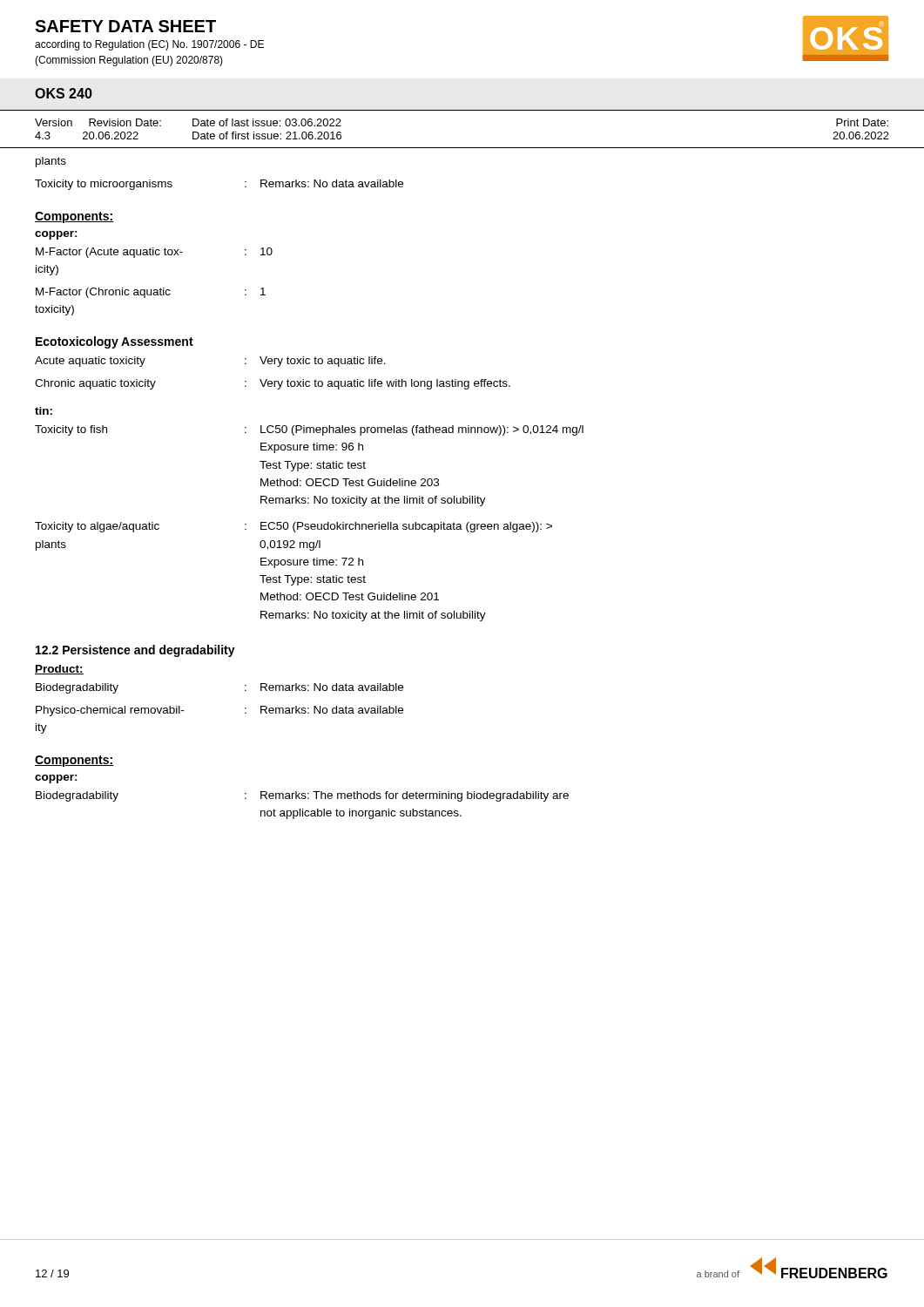Image resolution: width=924 pixels, height=1307 pixels.
Task: Find "OKS 240" on this page
Action: pos(63,94)
